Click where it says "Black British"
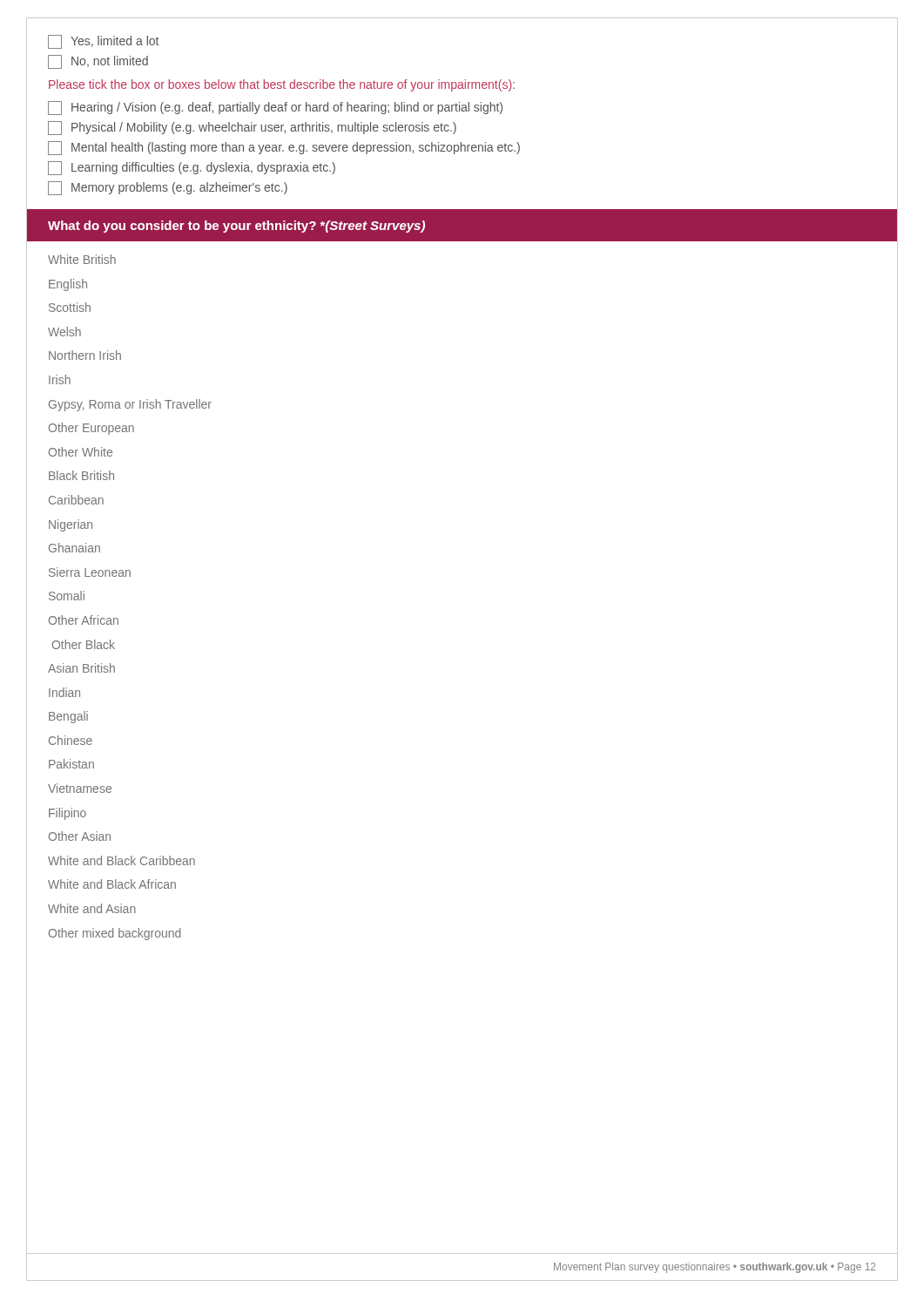Image resolution: width=924 pixels, height=1307 pixels. tap(81, 476)
